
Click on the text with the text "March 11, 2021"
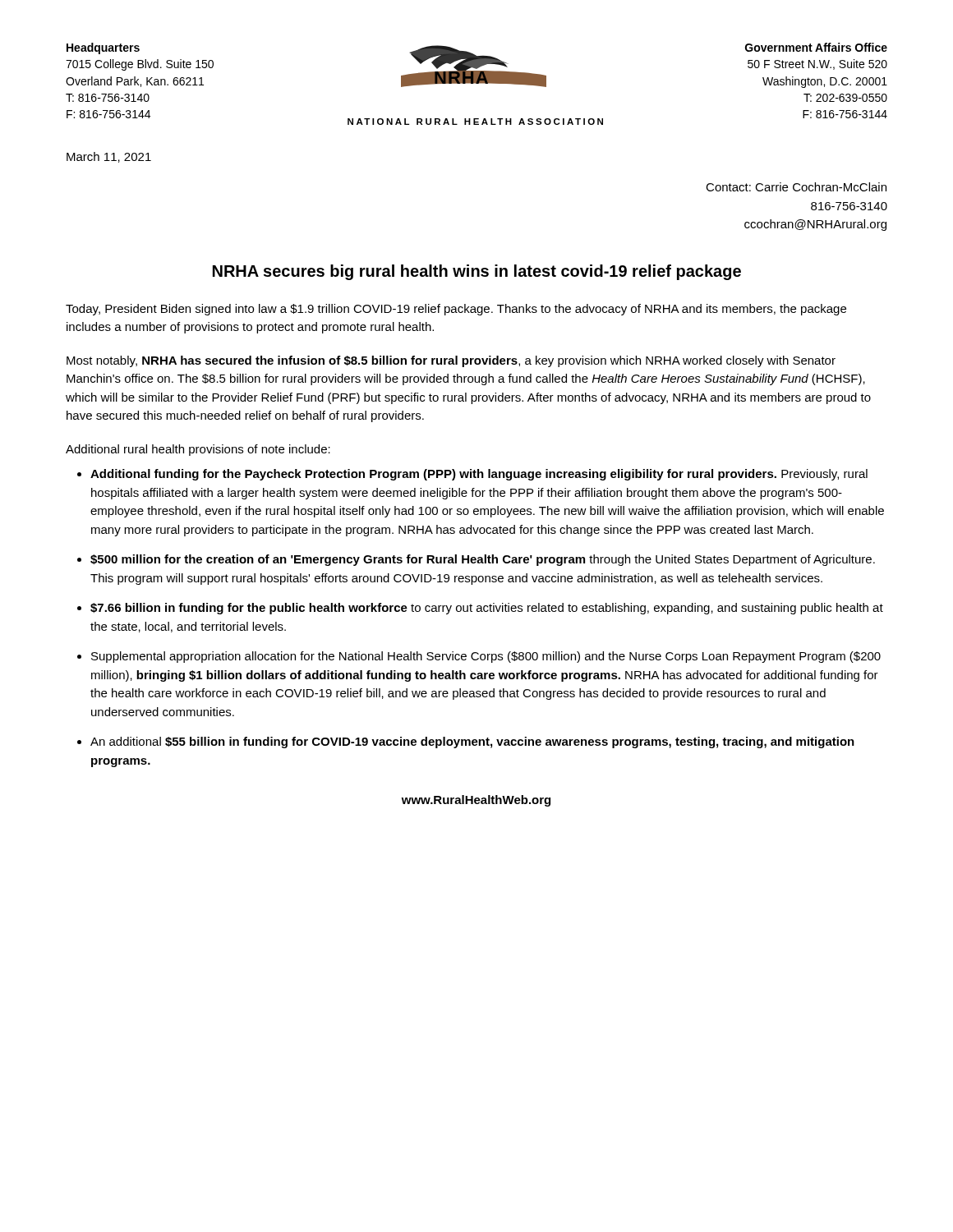coord(109,156)
